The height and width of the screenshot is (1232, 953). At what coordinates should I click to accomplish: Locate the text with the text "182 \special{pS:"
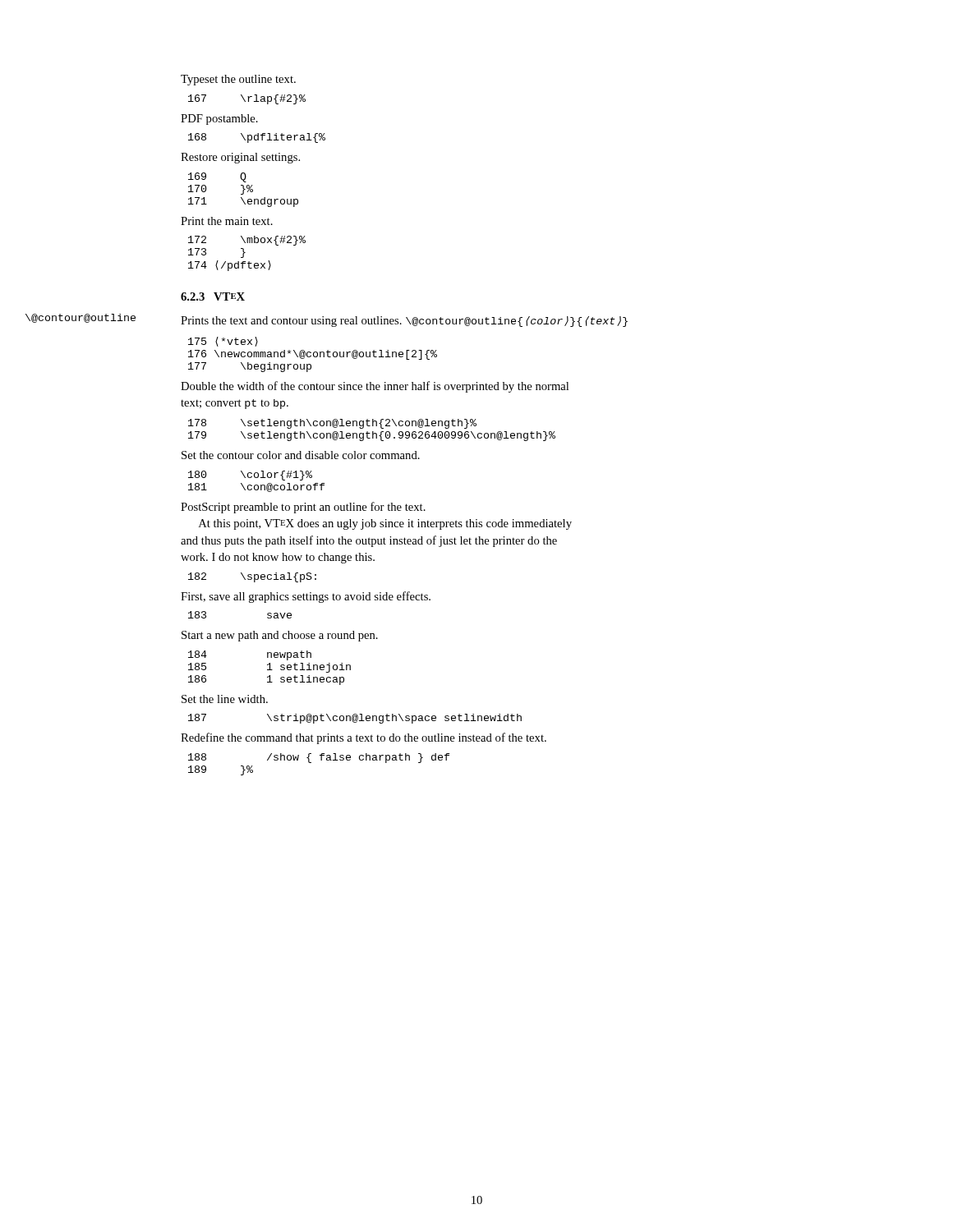click(250, 577)
